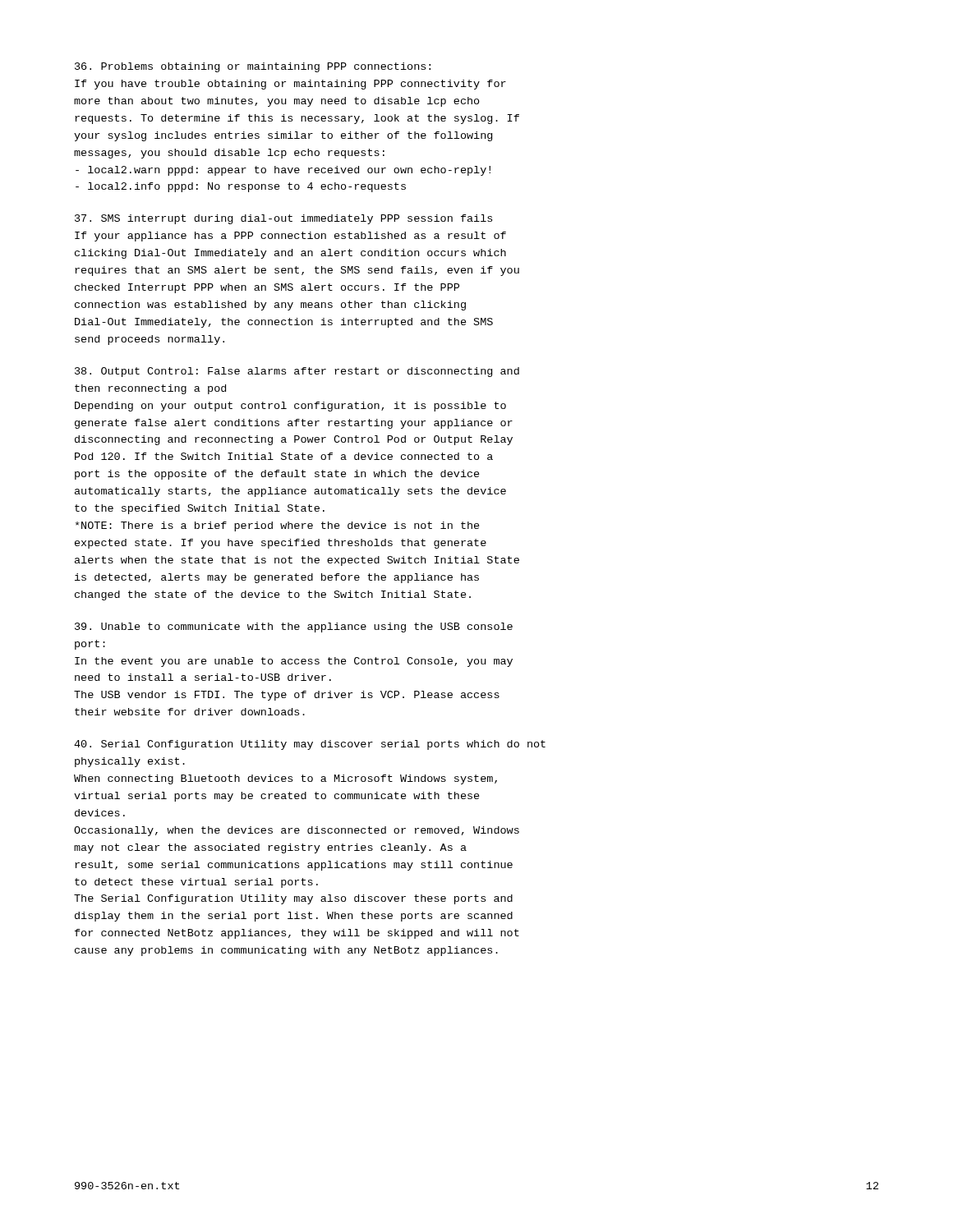
Task: Locate the text block that reads "Problems obtaining or maintaining PPP"
Action: (297, 127)
